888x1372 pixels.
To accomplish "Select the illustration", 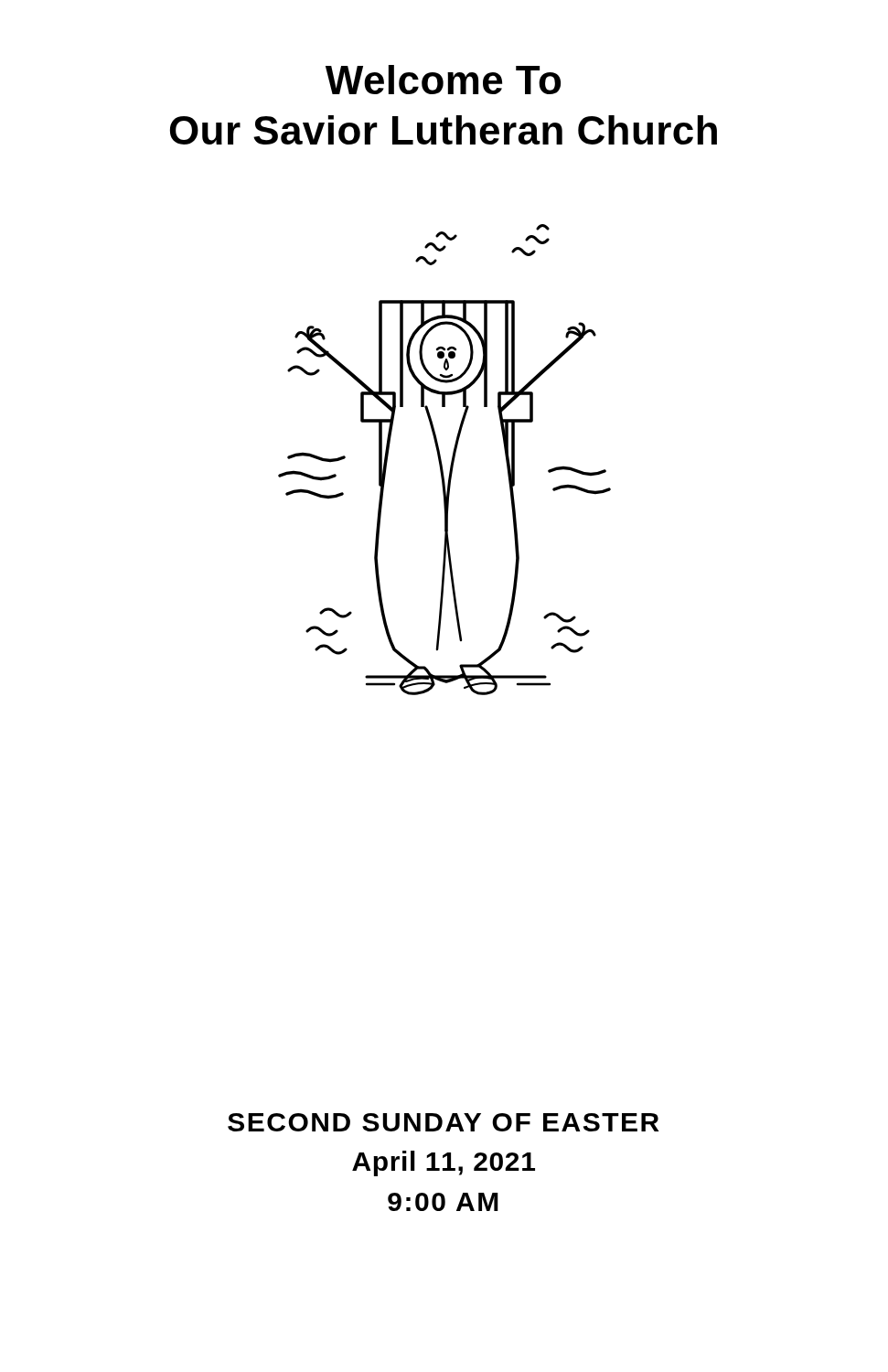I will click(x=444, y=466).
